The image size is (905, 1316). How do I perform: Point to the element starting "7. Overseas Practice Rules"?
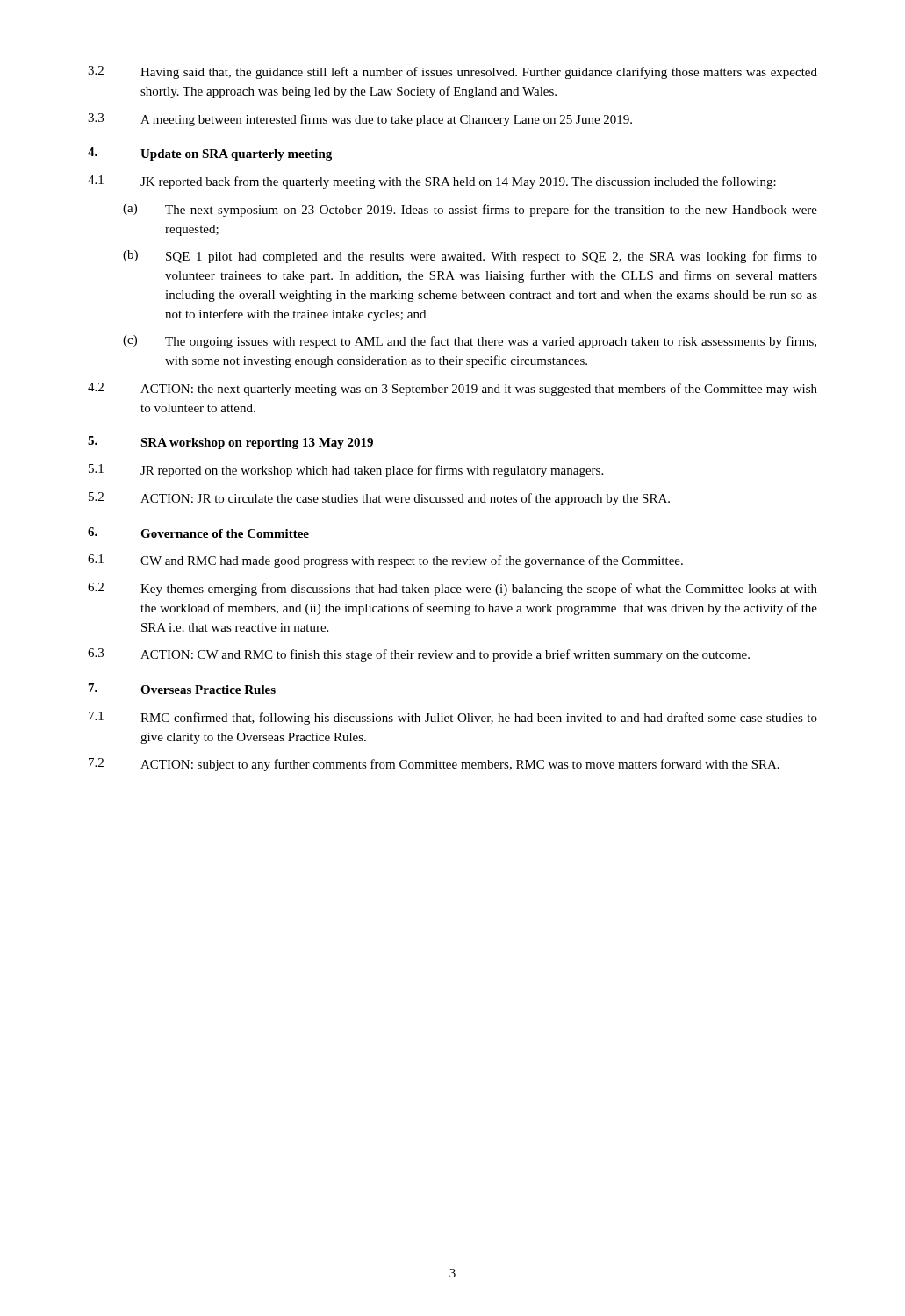point(182,689)
